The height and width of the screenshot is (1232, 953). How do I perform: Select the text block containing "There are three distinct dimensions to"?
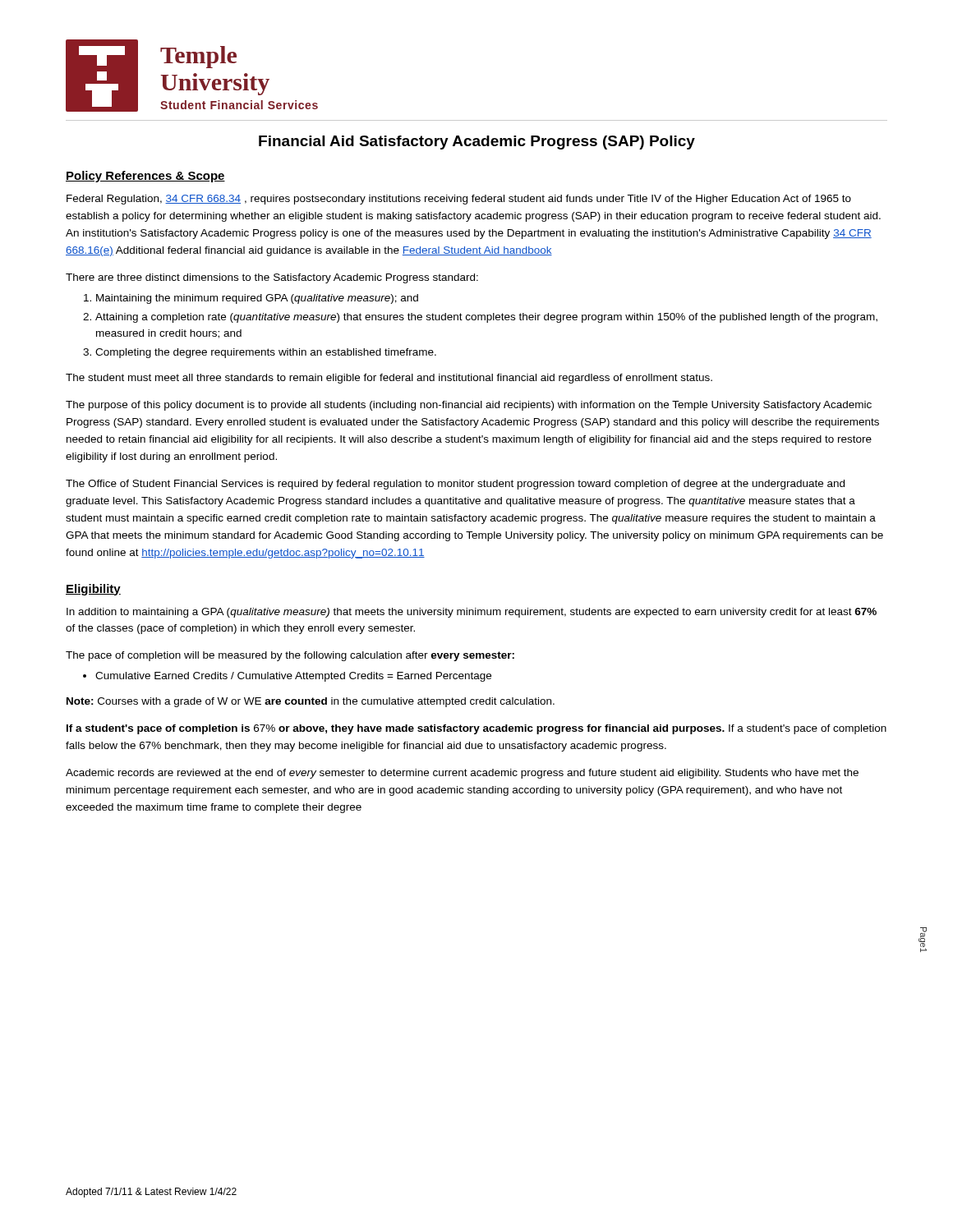click(x=272, y=277)
